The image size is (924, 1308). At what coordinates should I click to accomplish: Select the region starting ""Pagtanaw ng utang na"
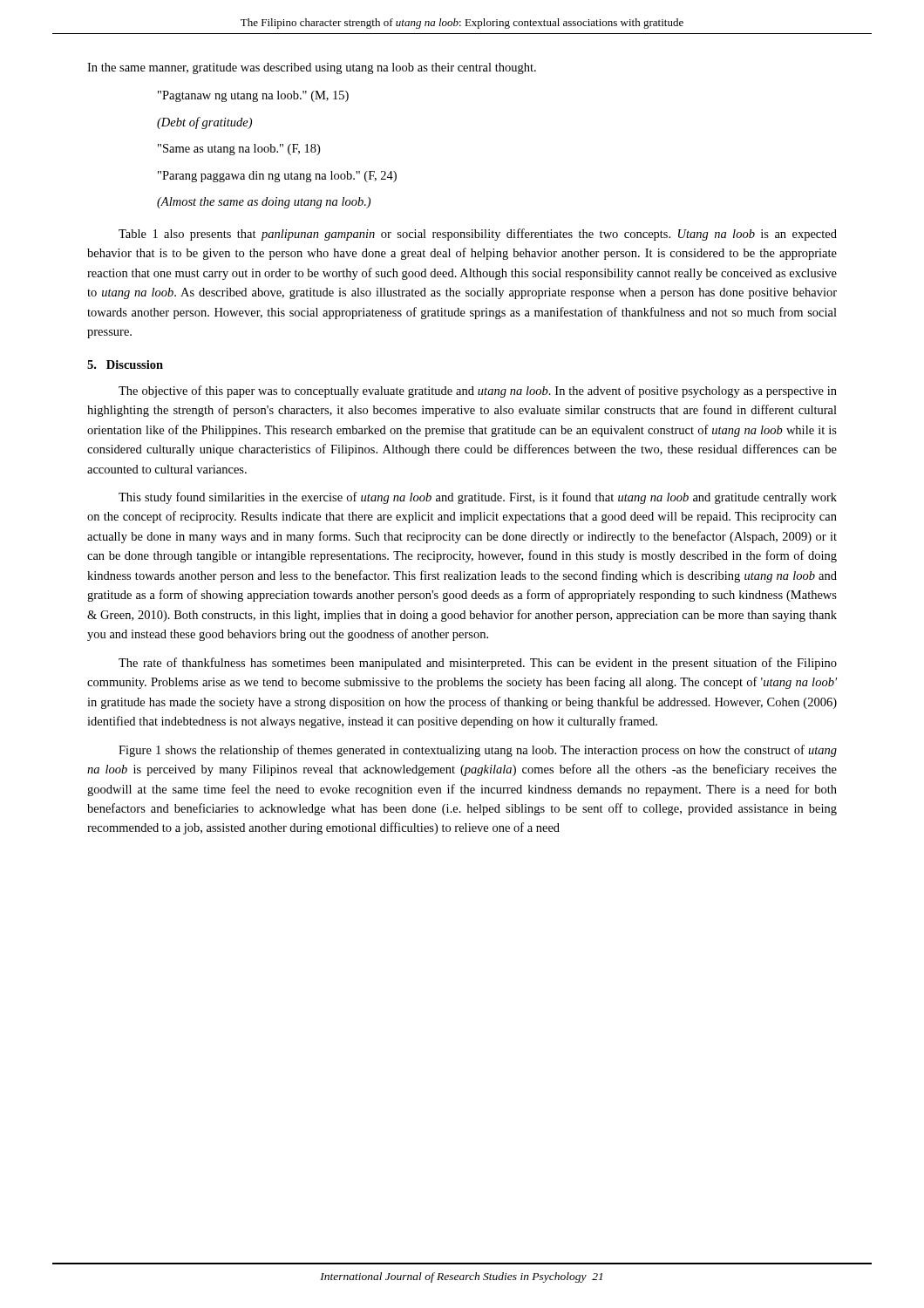point(253,95)
